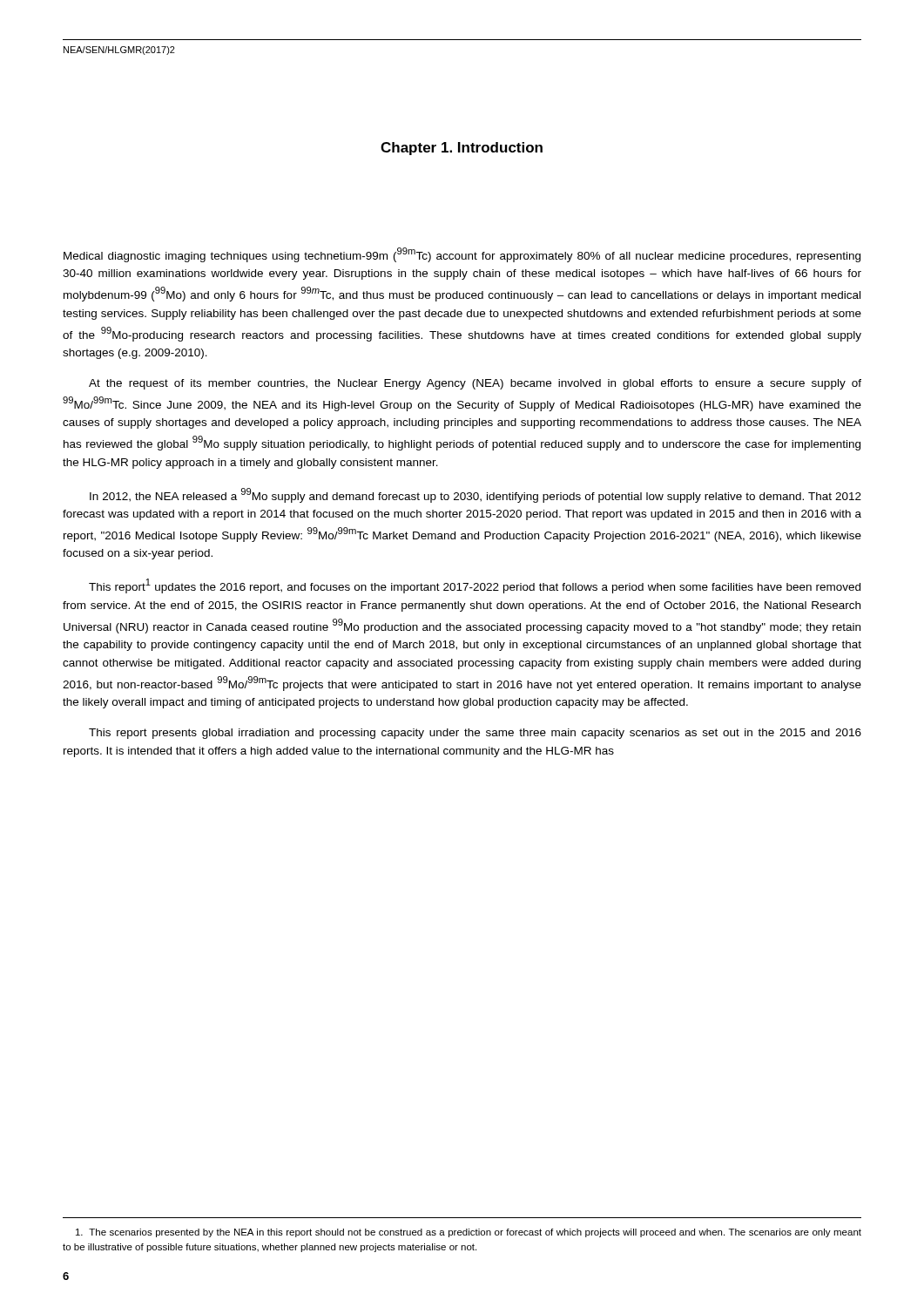Click on the text block starting "This report1 updates the 2016 report,"
Viewport: 924px width, 1307px height.
point(462,643)
